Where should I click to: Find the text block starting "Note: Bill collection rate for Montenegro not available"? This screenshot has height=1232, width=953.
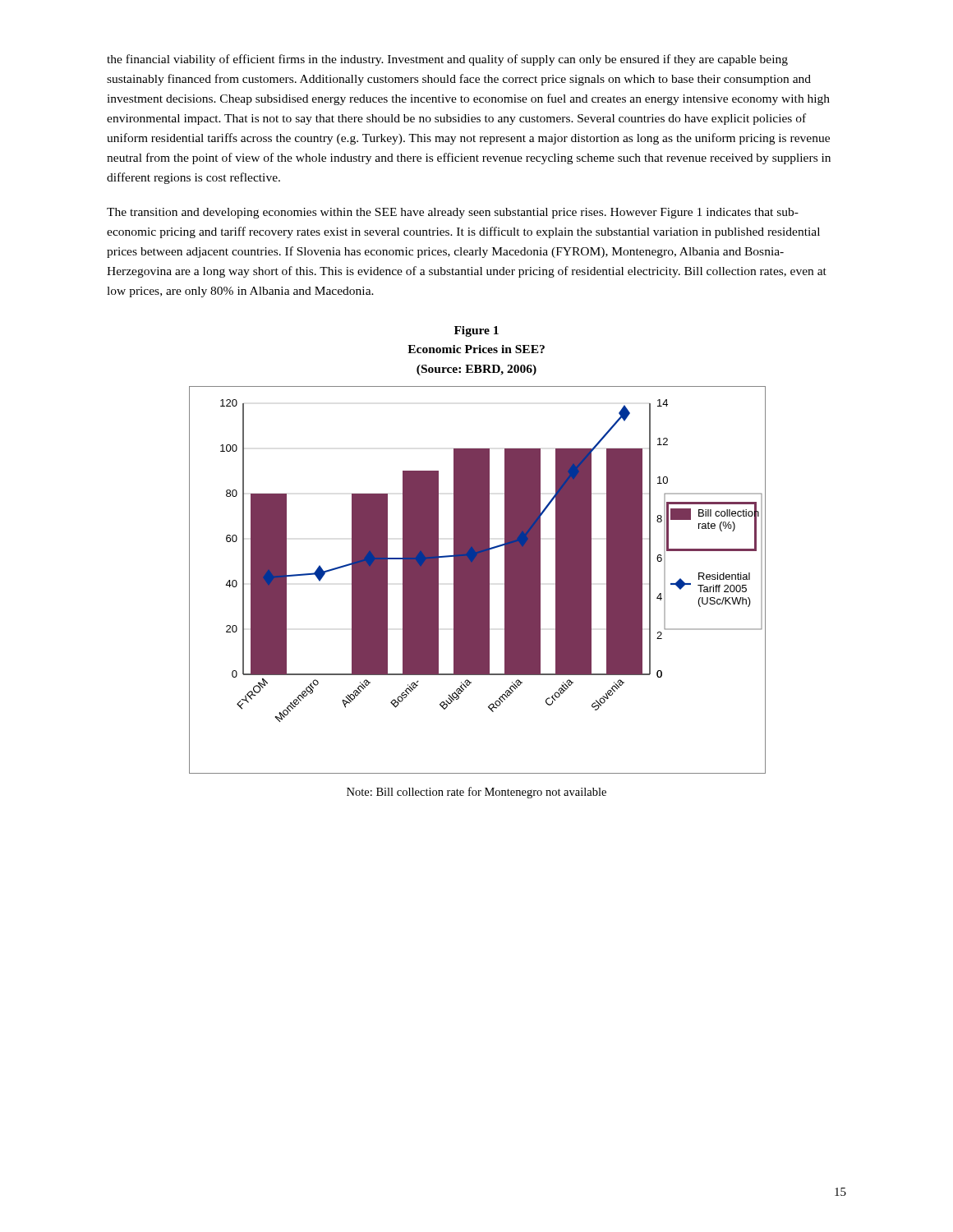tap(476, 792)
